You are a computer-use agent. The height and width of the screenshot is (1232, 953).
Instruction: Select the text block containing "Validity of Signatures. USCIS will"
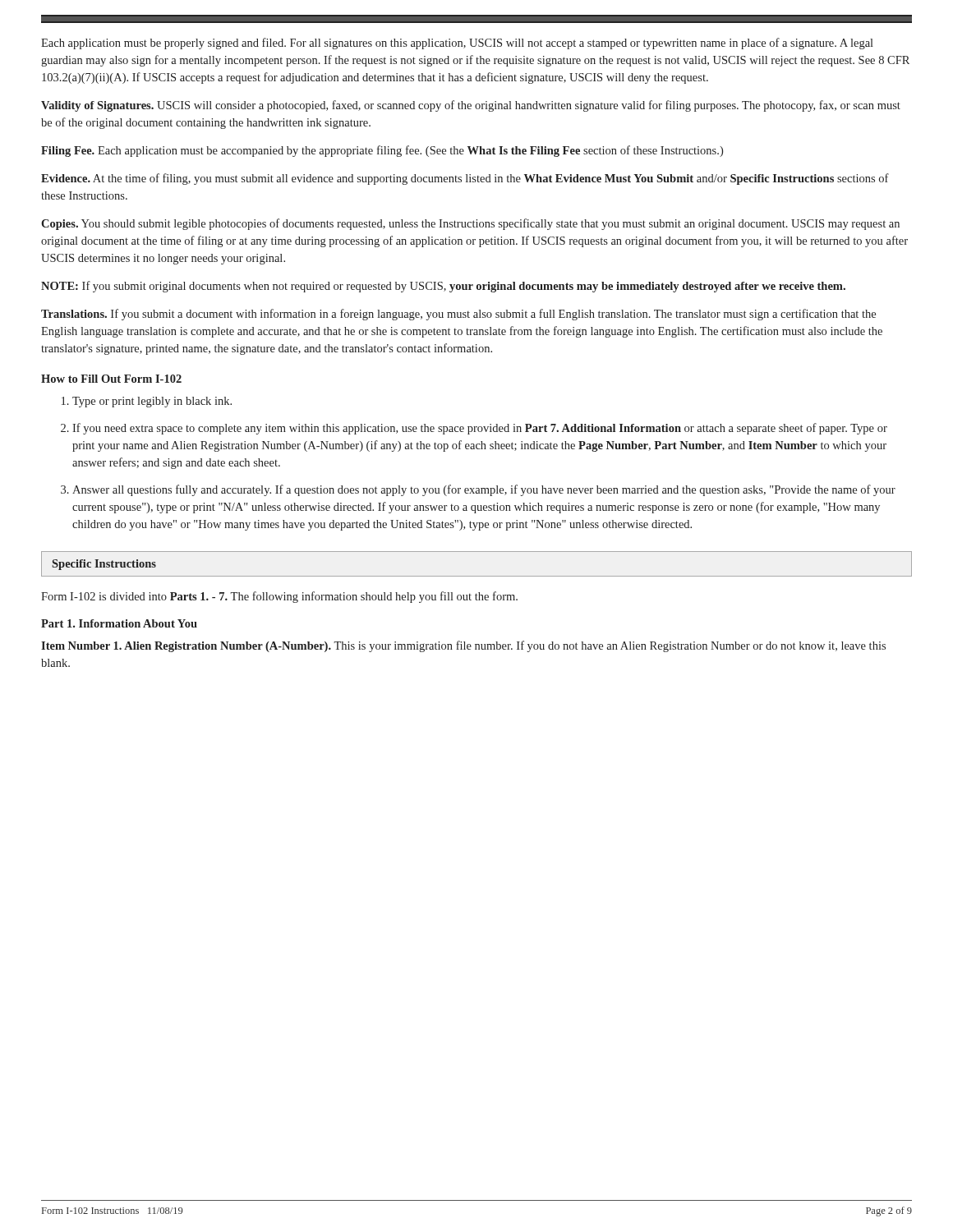point(471,114)
